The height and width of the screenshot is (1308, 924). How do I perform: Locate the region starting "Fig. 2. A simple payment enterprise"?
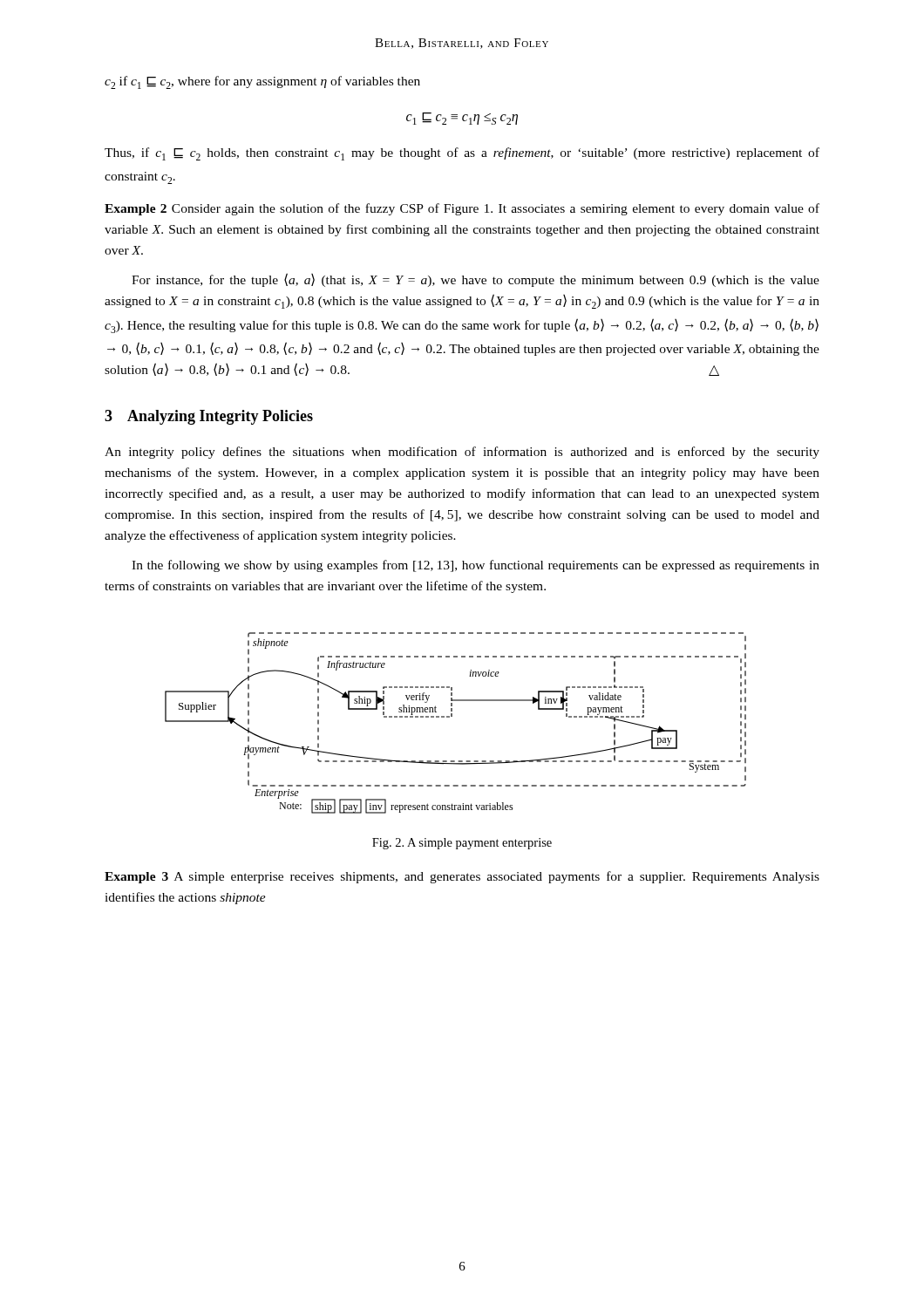coord(462,842)
